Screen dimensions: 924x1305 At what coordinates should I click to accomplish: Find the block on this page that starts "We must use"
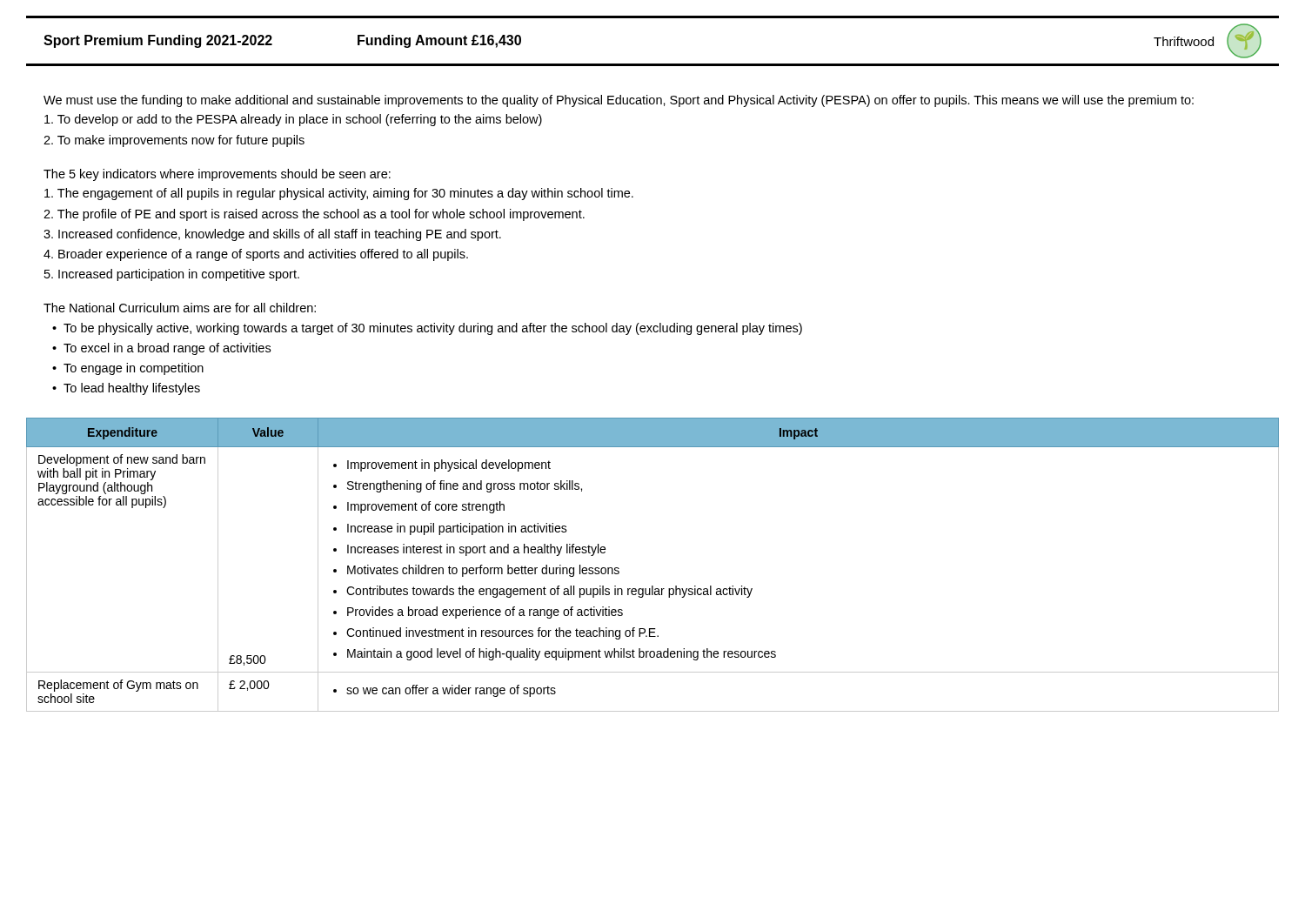coord(619,100)
